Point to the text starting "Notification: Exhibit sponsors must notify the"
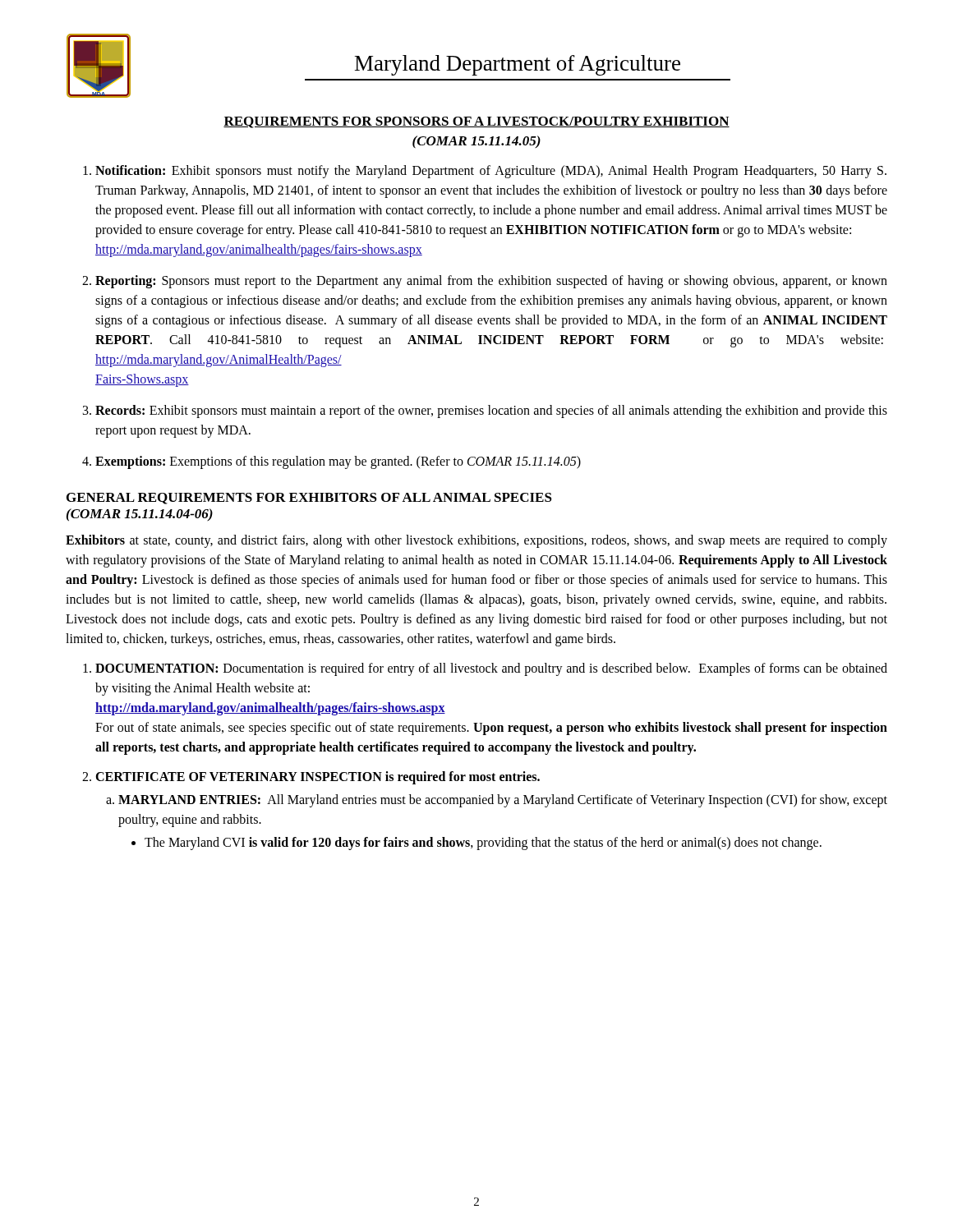 click(x=491, y=210)
